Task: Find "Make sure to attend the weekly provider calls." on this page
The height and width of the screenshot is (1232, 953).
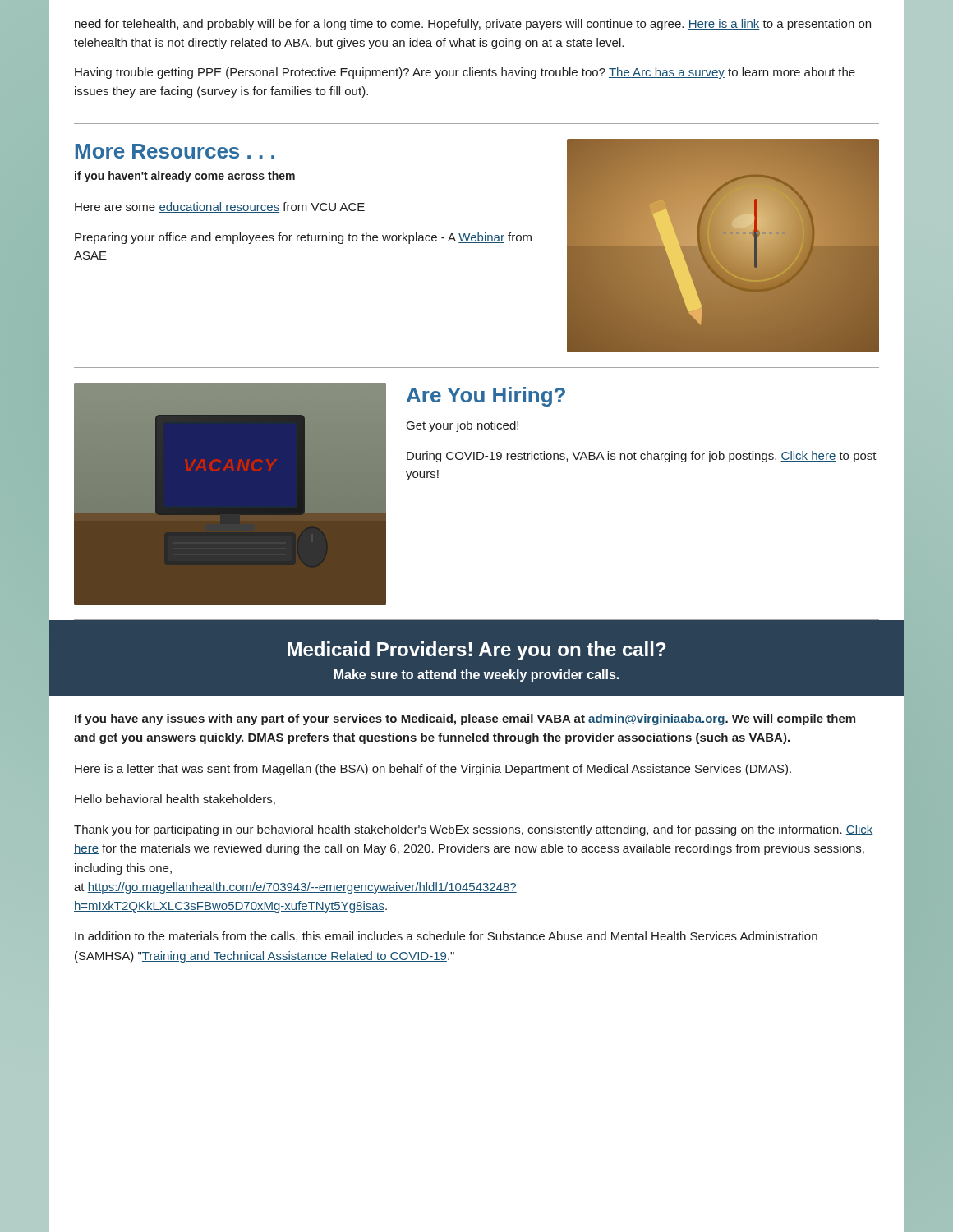Action: [x=476, y=675]
